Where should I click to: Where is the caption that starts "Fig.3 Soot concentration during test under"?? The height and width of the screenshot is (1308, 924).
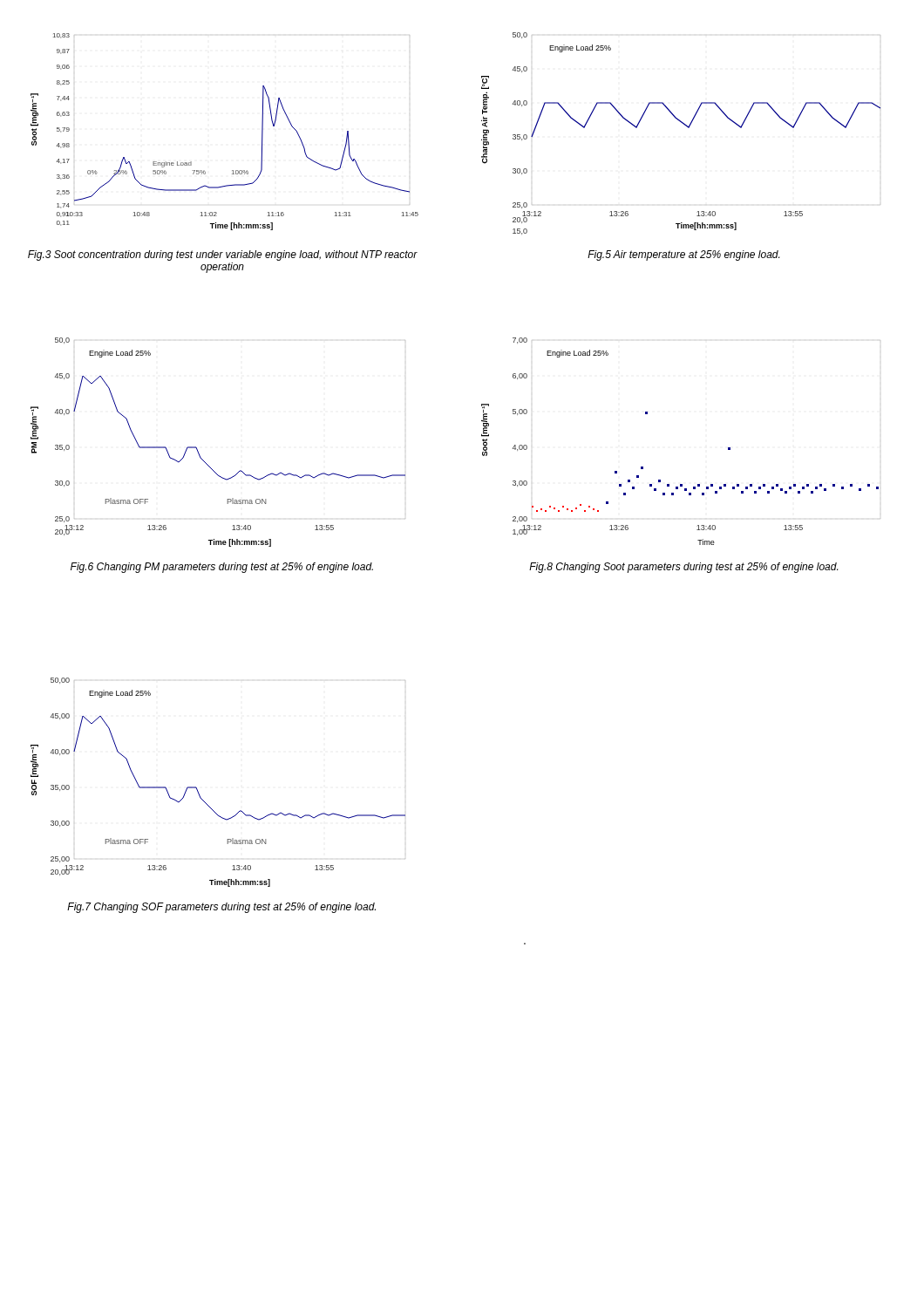click(x=222, y=261)
